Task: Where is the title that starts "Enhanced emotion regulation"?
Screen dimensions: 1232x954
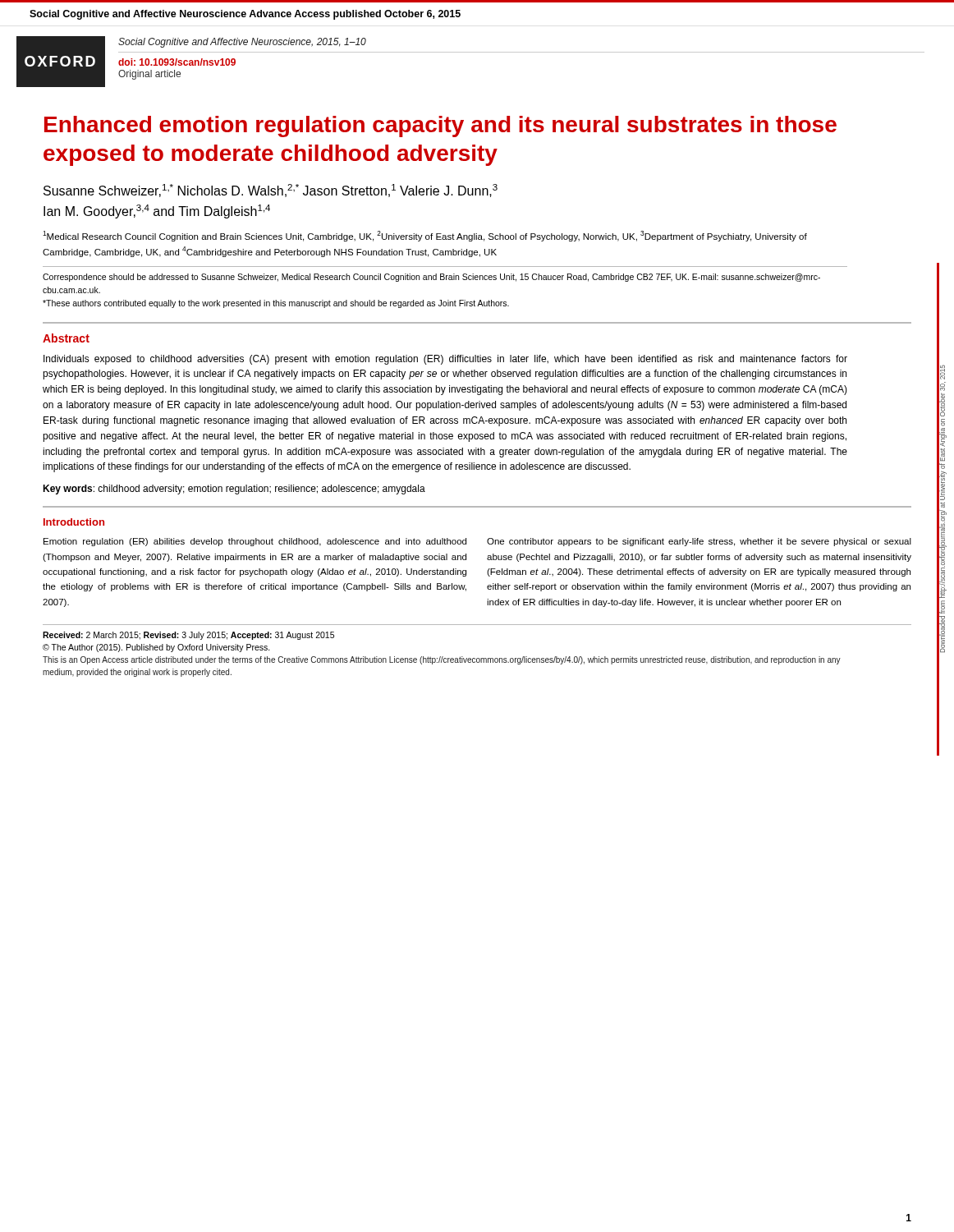Action: [440, 139]
